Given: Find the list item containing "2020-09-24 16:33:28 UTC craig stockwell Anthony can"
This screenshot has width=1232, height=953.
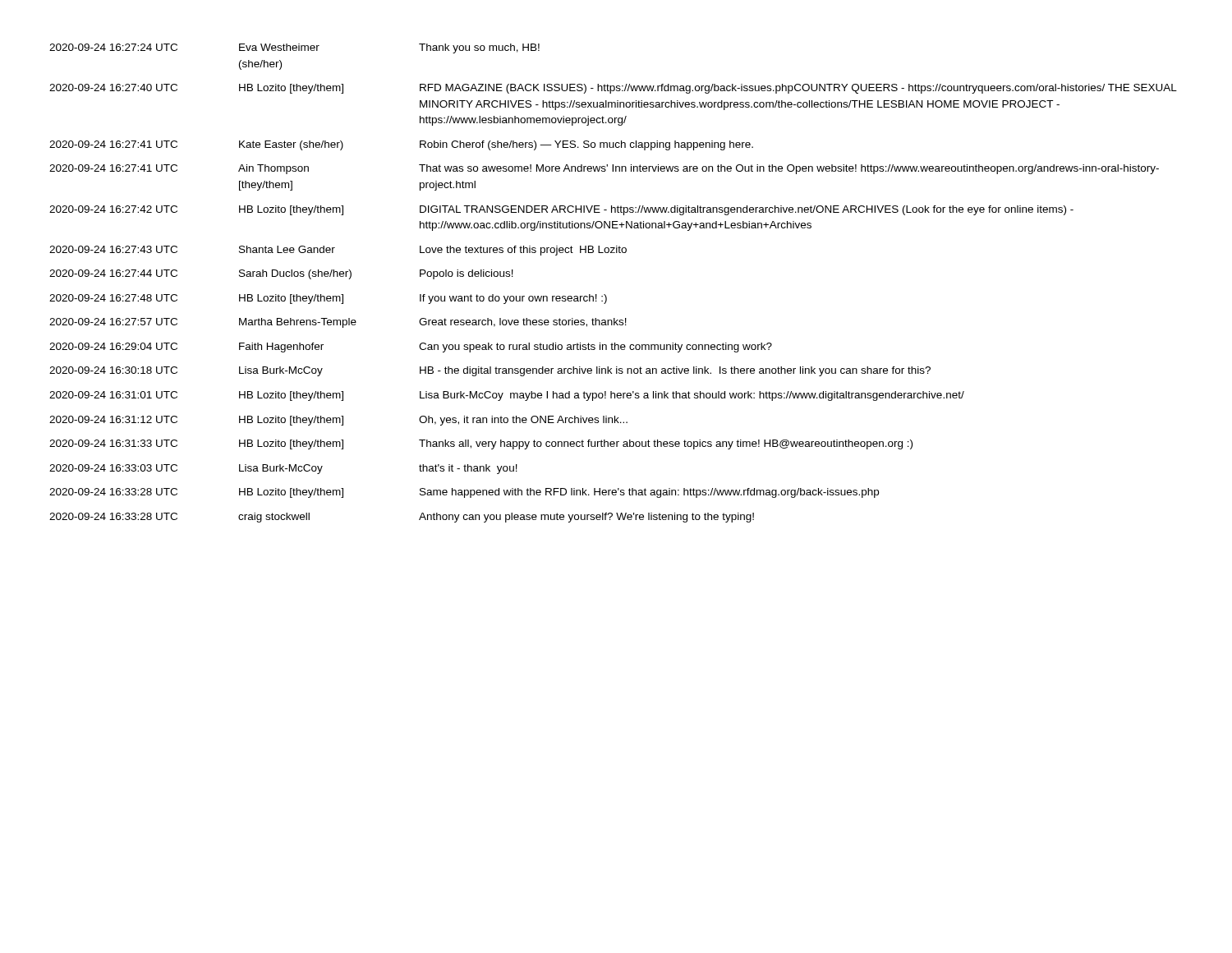Looking at the screenshot, I should [x=616, y=516].
